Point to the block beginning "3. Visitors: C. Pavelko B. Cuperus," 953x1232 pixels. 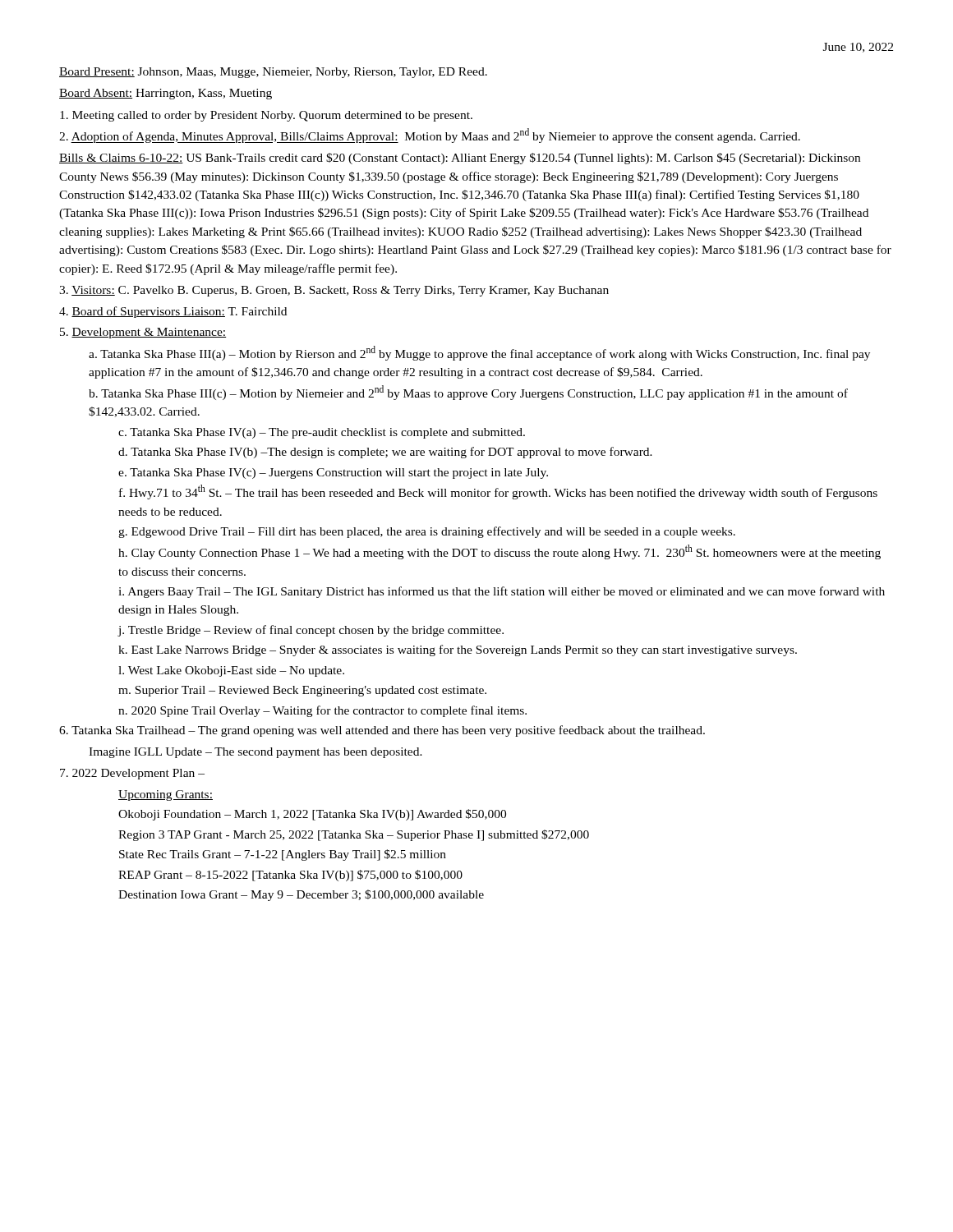pos(334,290)
